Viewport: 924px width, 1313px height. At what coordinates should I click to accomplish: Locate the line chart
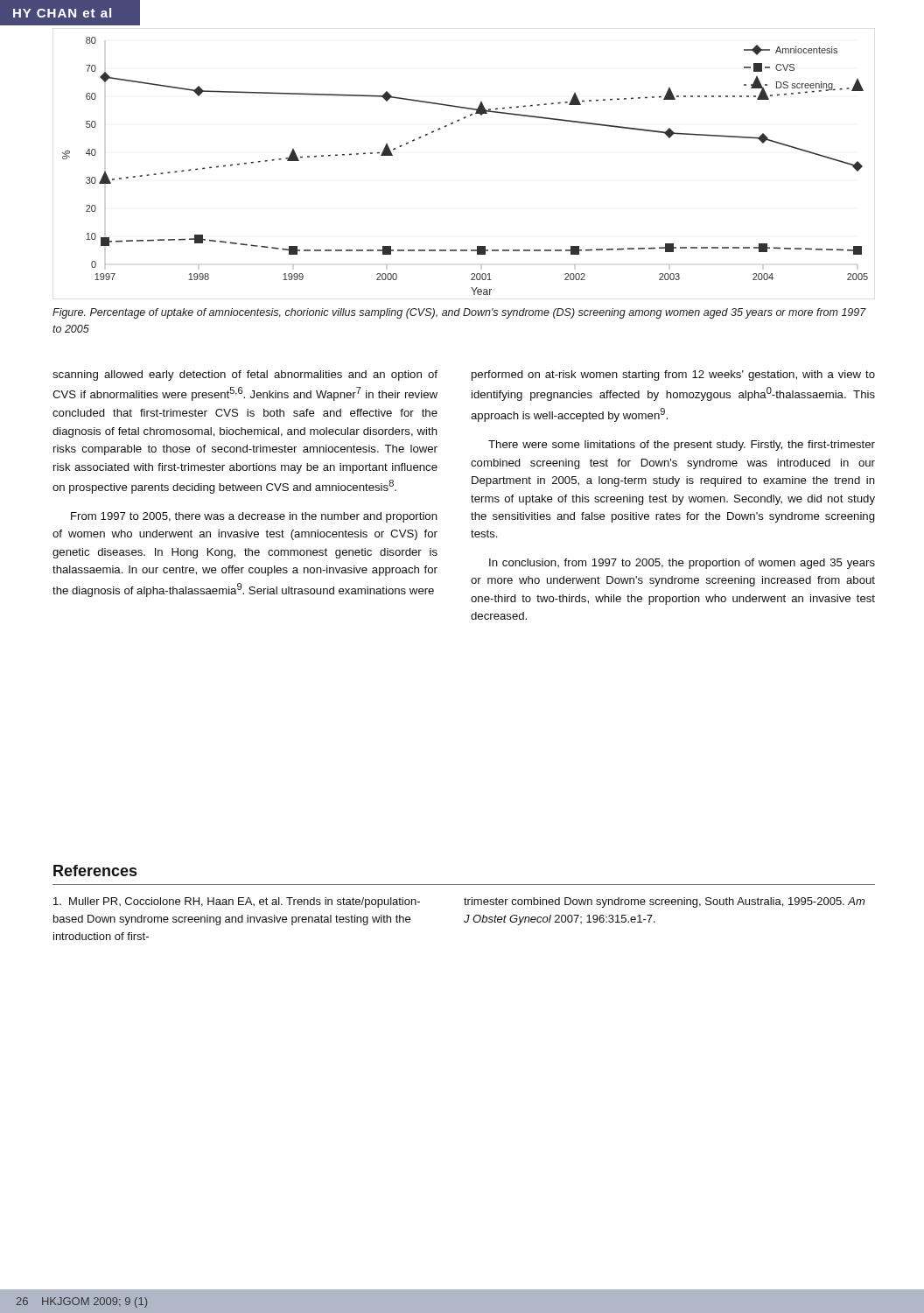464,164
